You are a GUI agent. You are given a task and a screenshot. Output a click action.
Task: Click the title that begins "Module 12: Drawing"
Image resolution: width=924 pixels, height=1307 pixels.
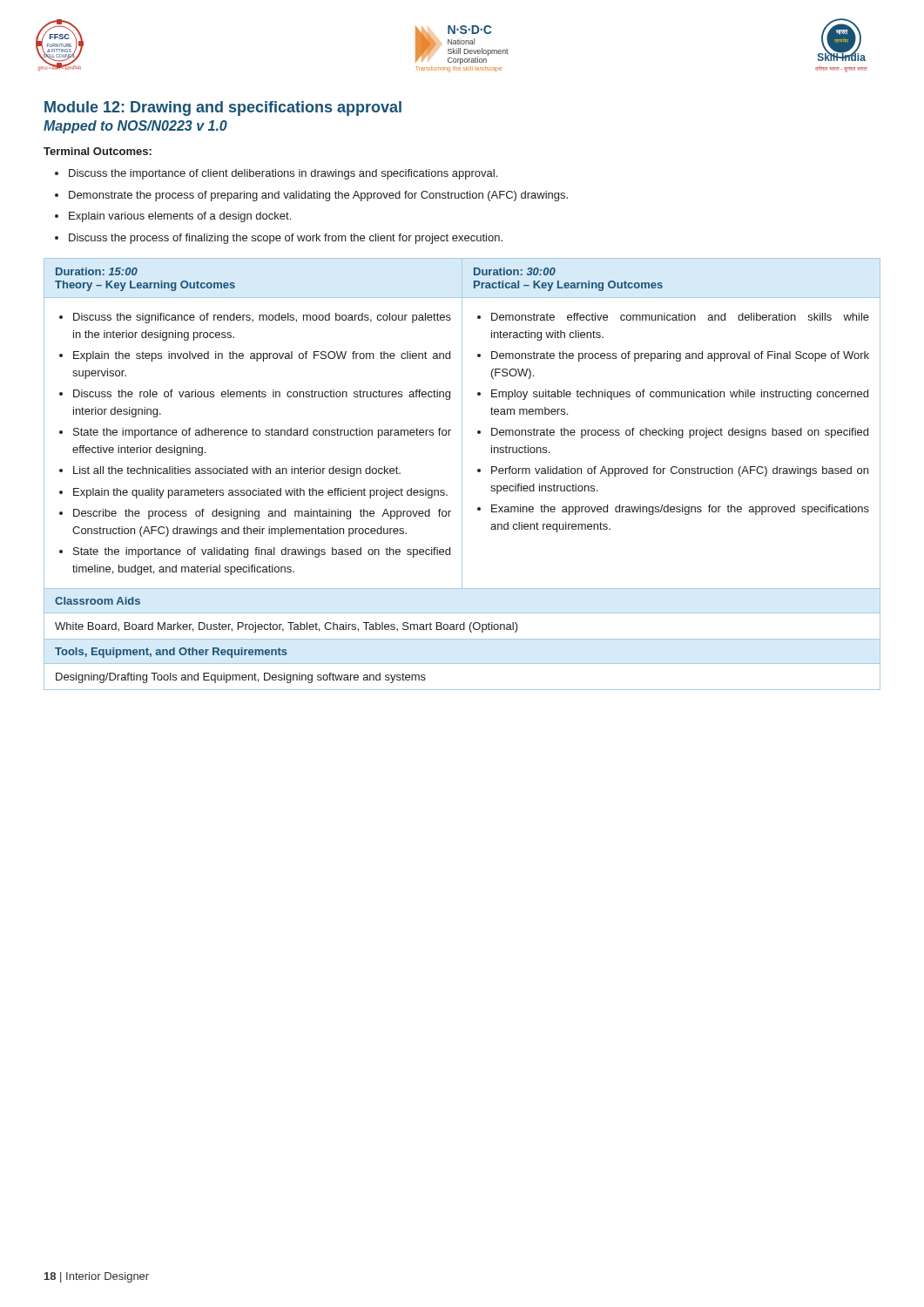[223, 107]
